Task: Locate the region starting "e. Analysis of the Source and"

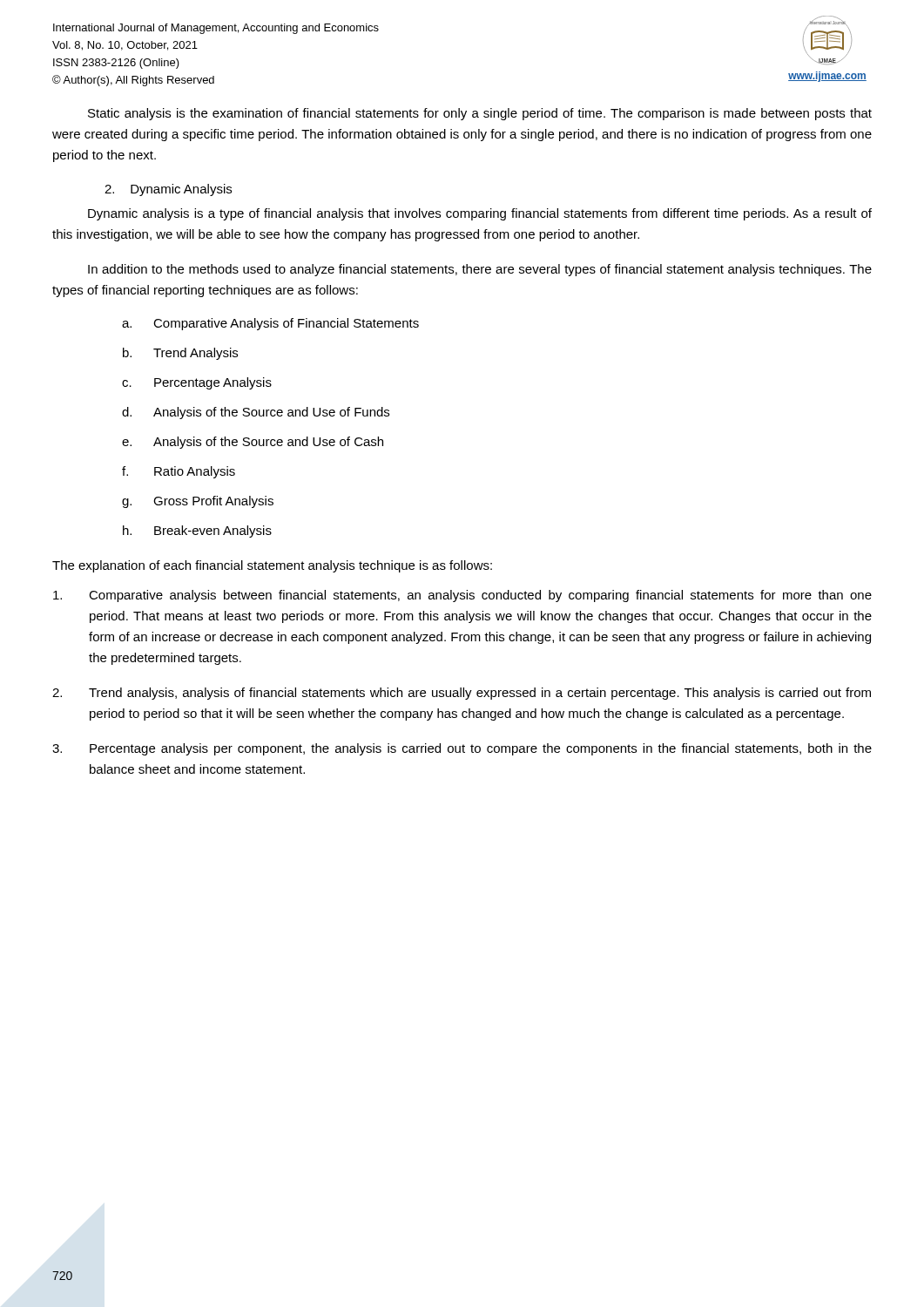Action: 253,443
